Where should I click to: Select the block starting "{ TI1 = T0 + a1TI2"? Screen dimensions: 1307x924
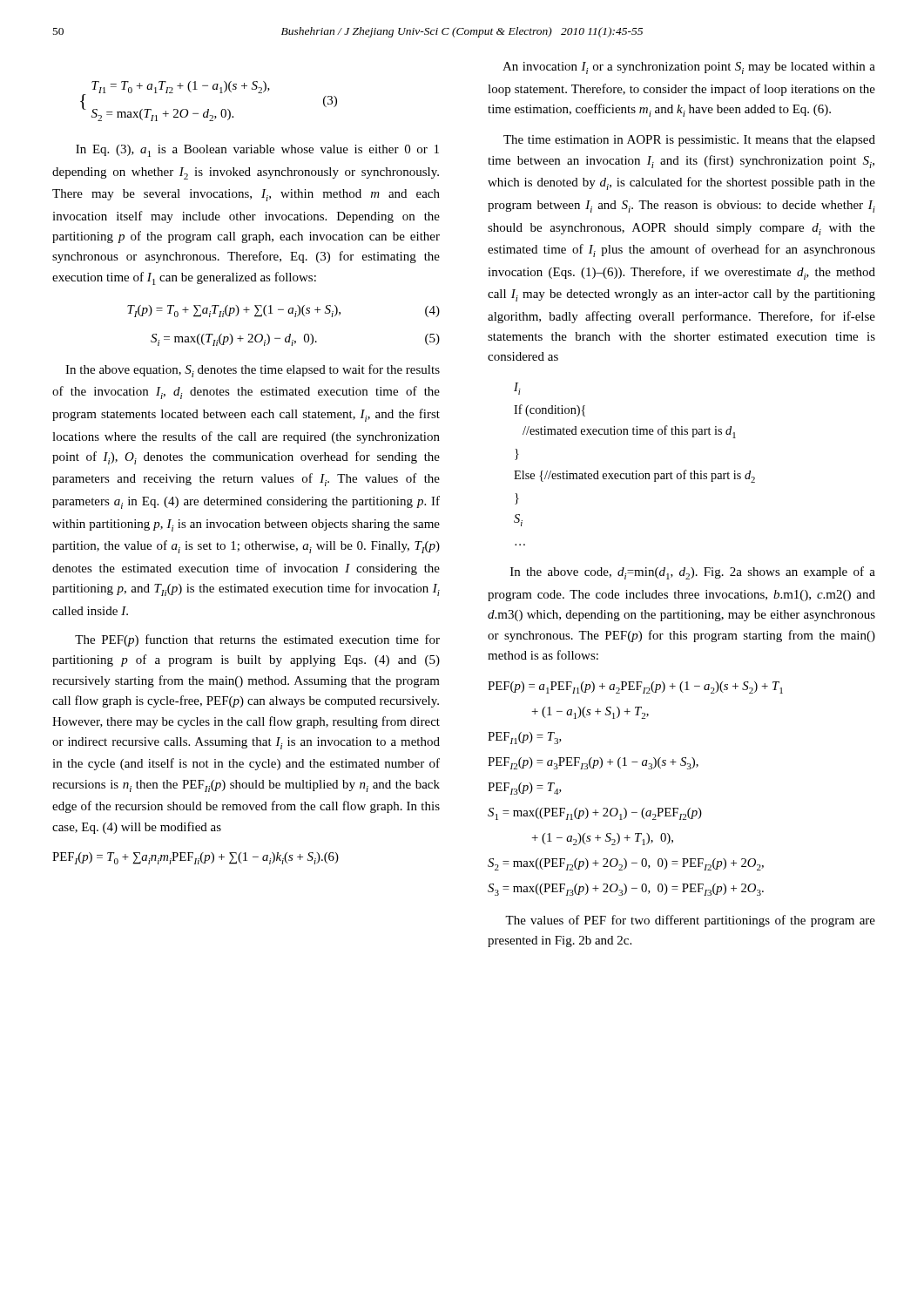[259, 100]
